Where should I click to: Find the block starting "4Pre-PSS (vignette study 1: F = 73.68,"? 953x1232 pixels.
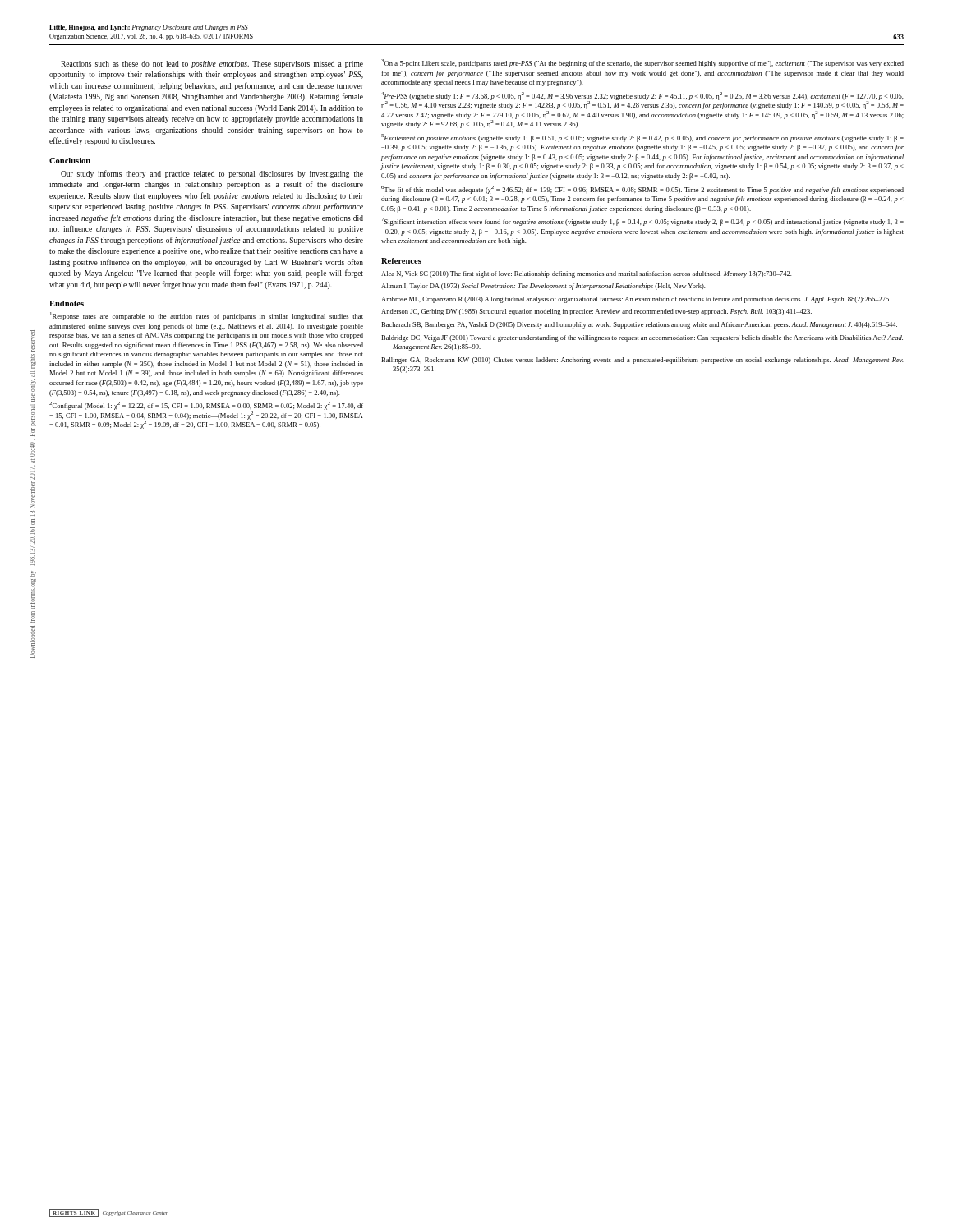click(642, 110)
